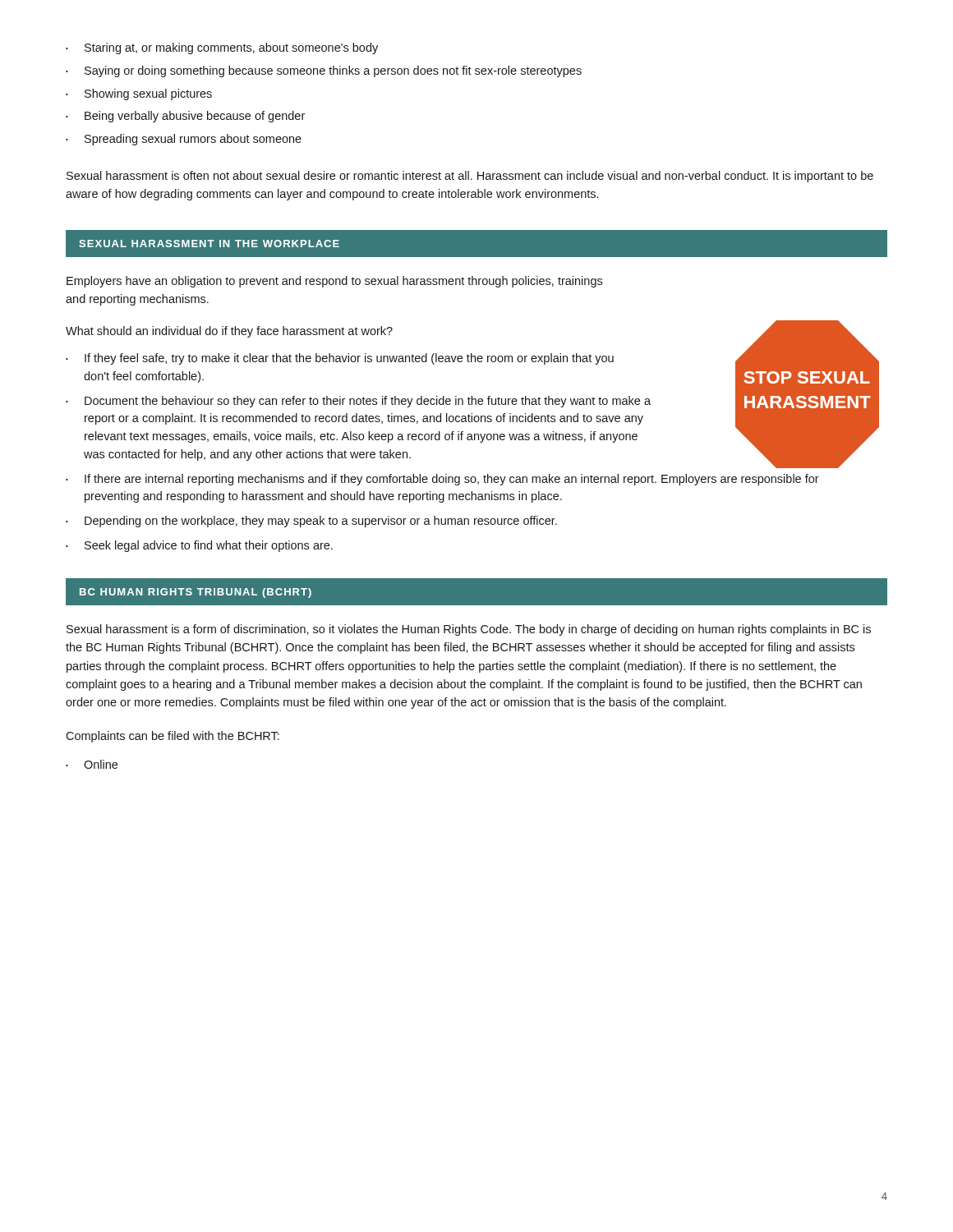The height and width of the screenshot is (1232, 953).
Task: Where does it say "• Showing sexual pictures"?
Action: pyautogui.click(x=139, y=94)
